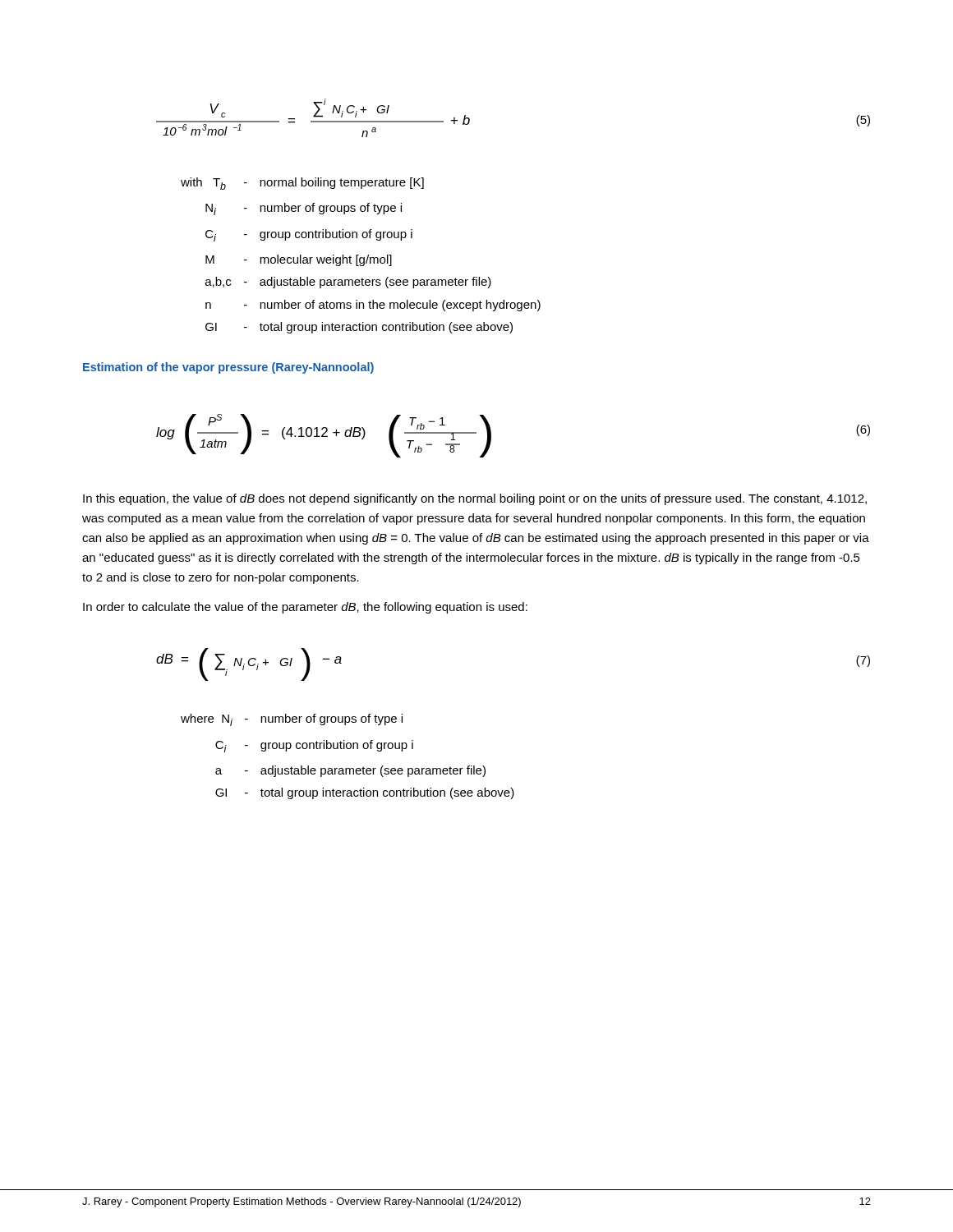Find the section header that reads "Estimation of the vapor pressure (Rarey-Nannoolal)"

228,367
